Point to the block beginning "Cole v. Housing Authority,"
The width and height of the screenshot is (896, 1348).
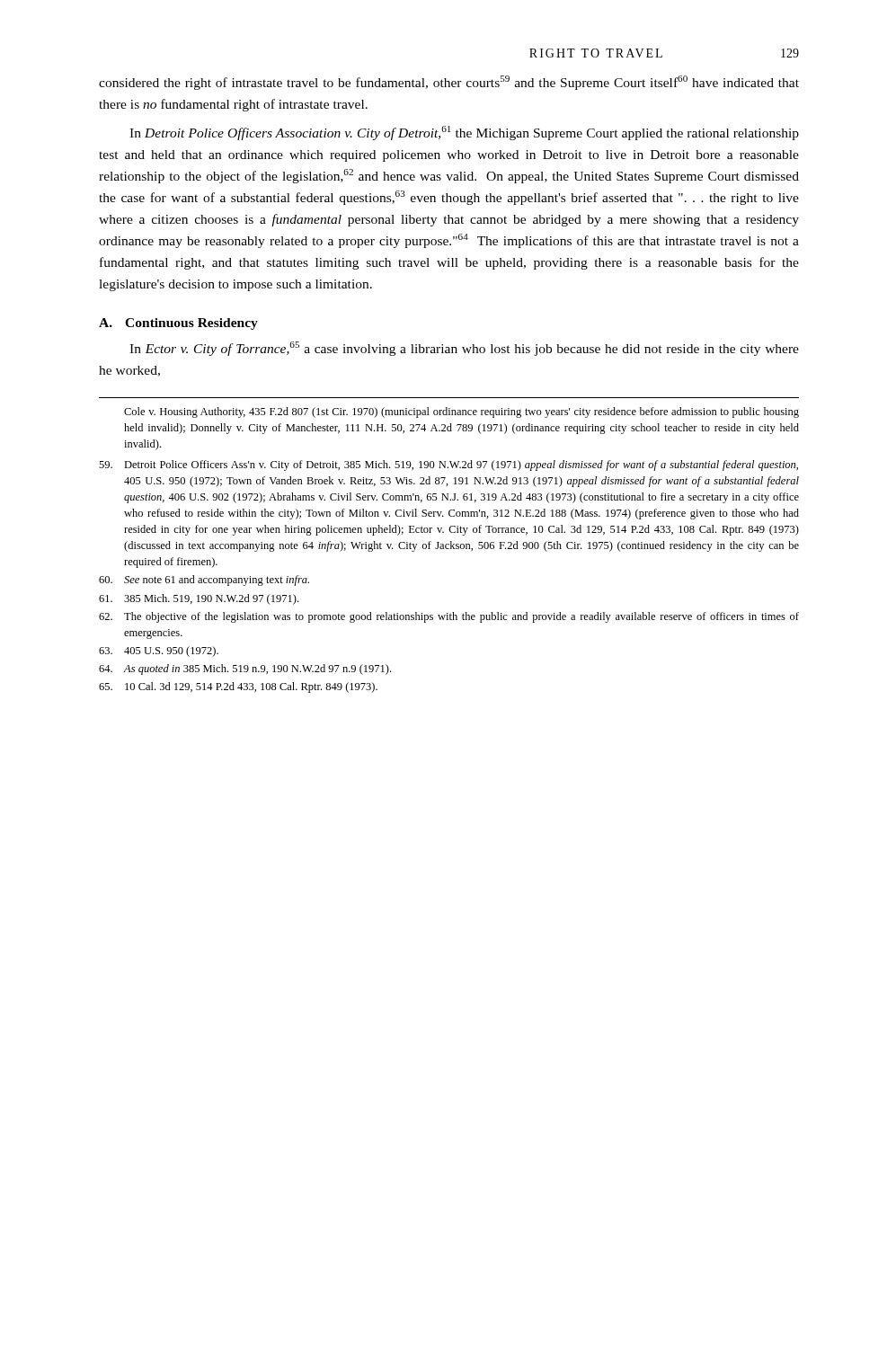(x=449, y=549)
